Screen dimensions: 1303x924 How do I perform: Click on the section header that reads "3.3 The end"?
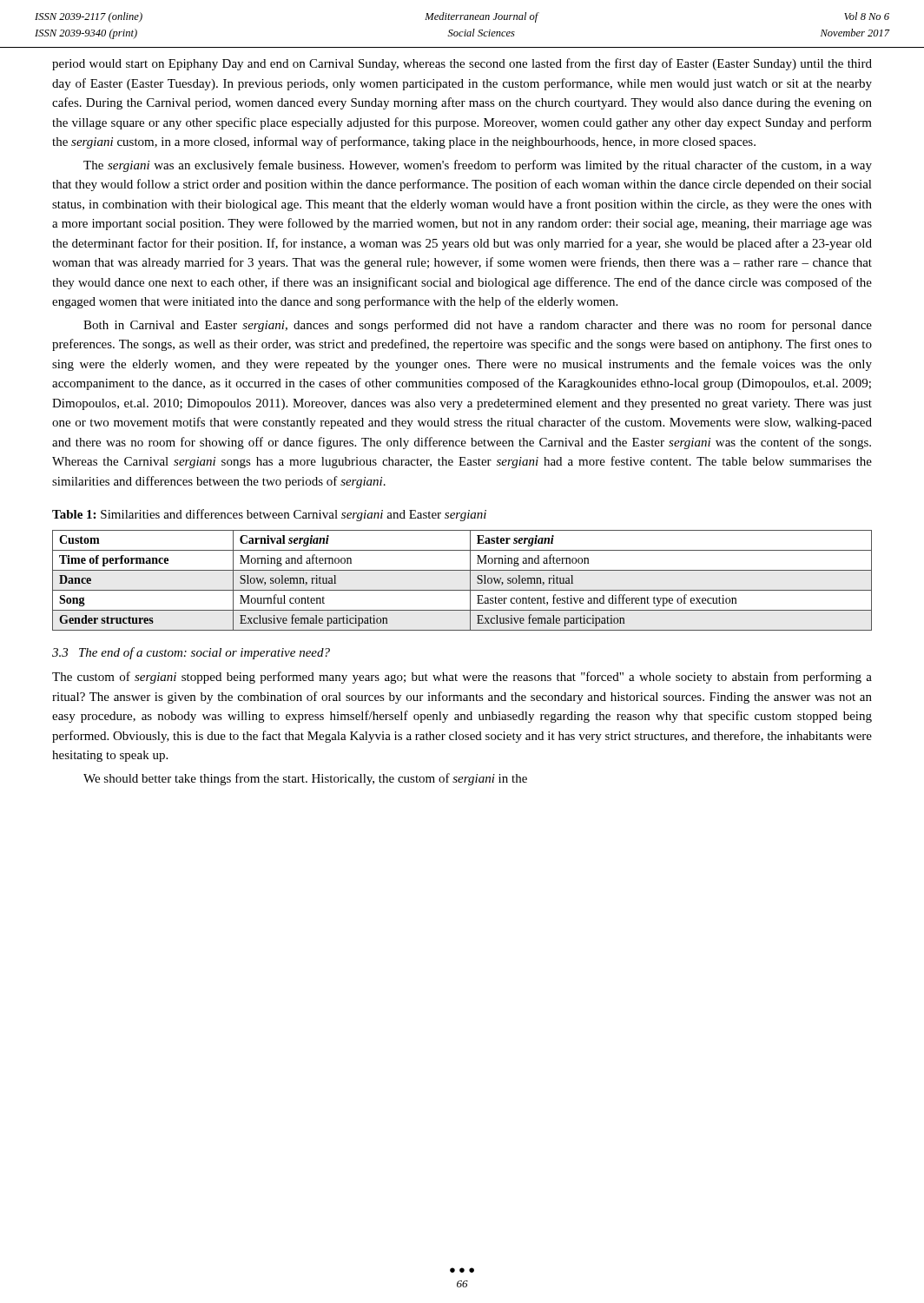[x=191, y=653]
